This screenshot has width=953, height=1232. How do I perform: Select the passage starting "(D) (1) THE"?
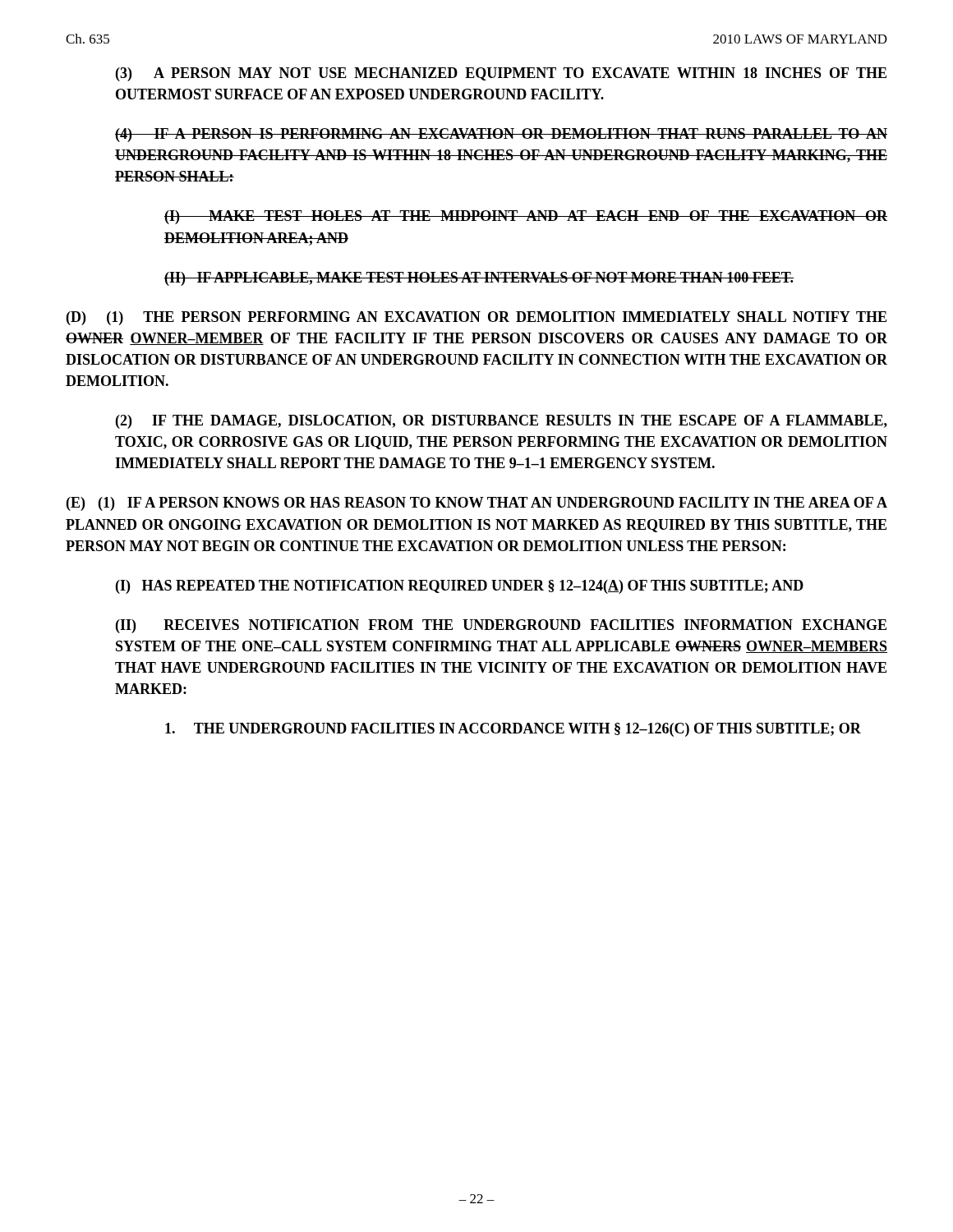click(x=476, y=349)
